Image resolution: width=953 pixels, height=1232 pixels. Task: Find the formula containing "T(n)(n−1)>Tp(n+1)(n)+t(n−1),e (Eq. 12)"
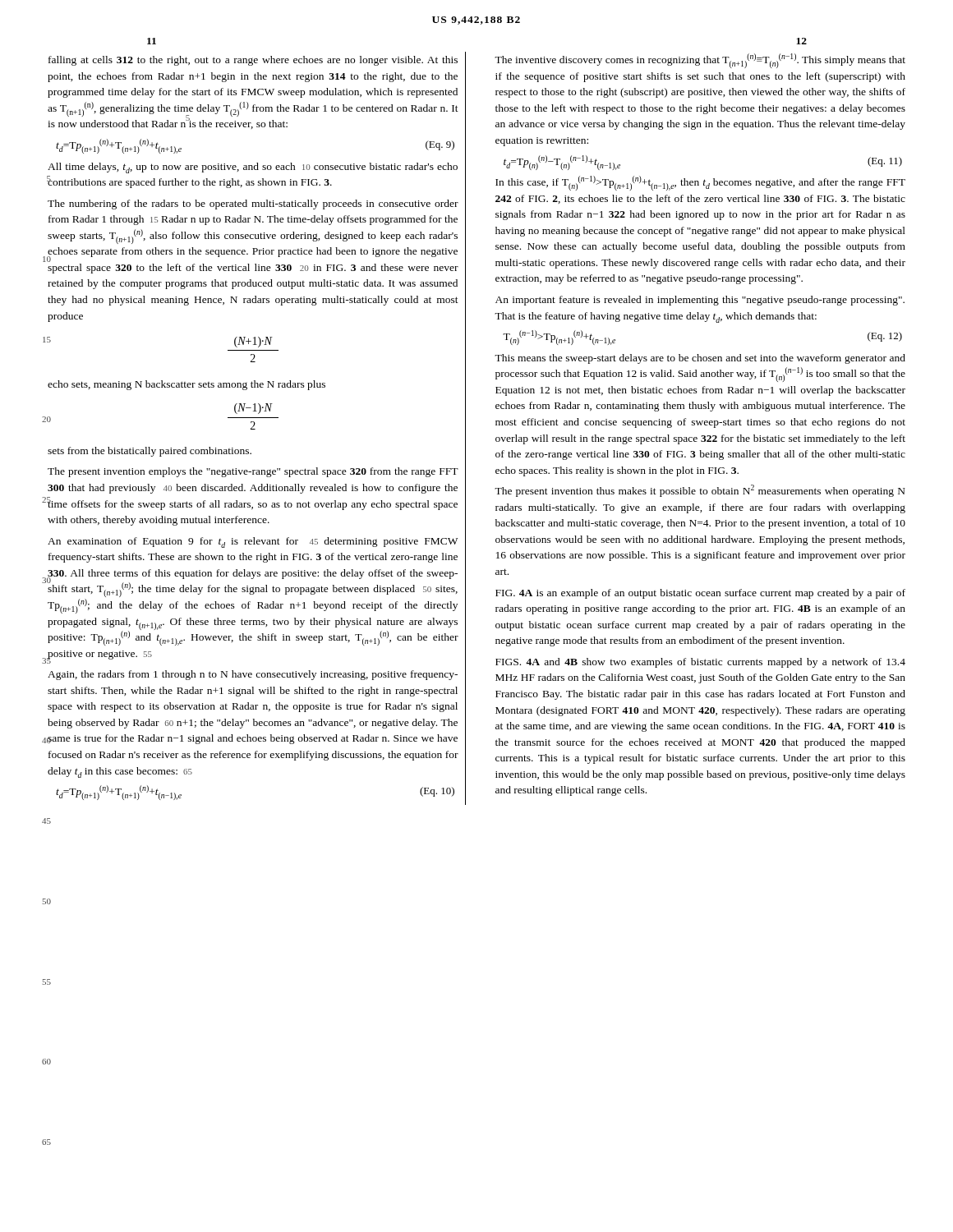click(557, 338)
